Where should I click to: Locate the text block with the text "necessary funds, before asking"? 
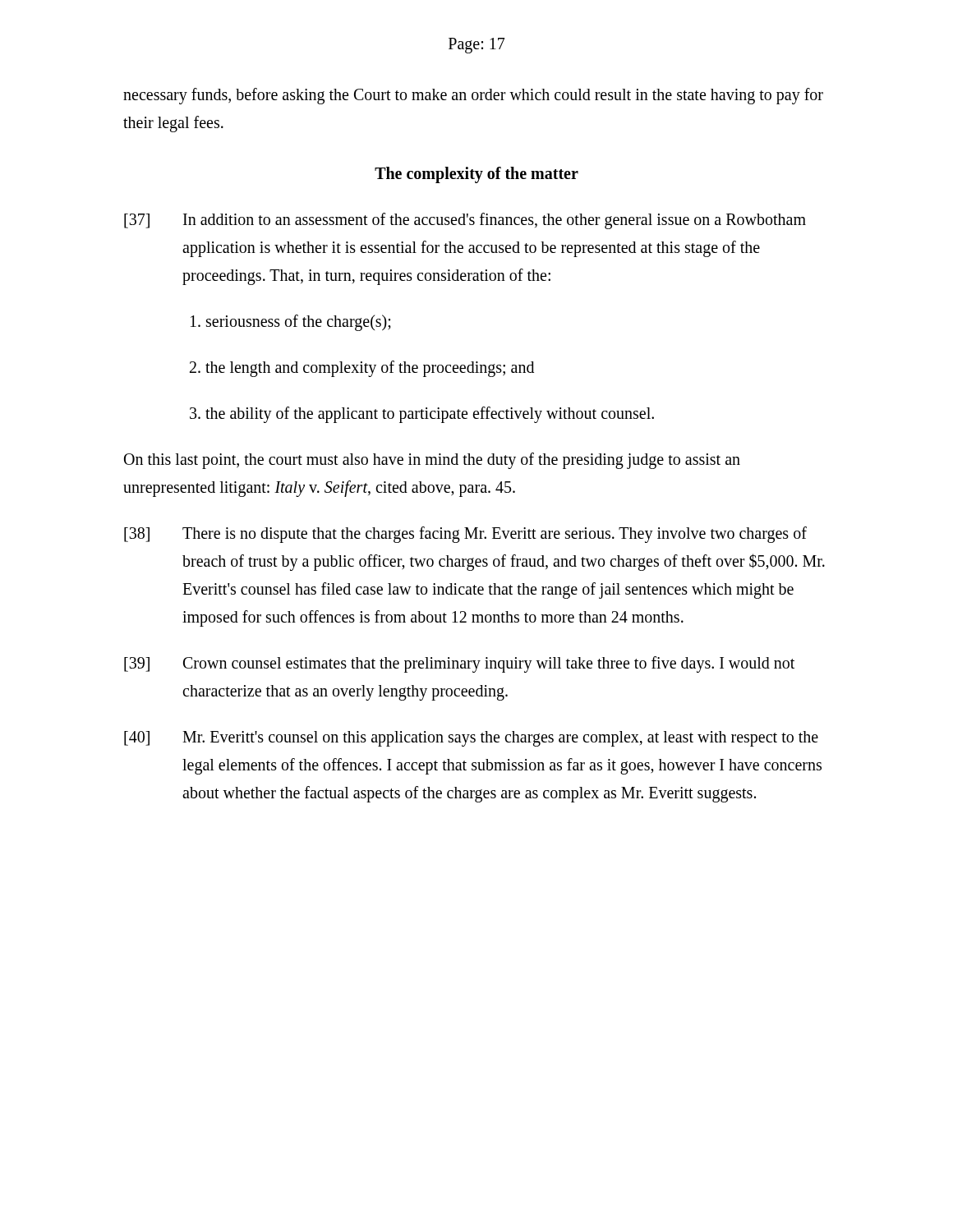(473, 108)
